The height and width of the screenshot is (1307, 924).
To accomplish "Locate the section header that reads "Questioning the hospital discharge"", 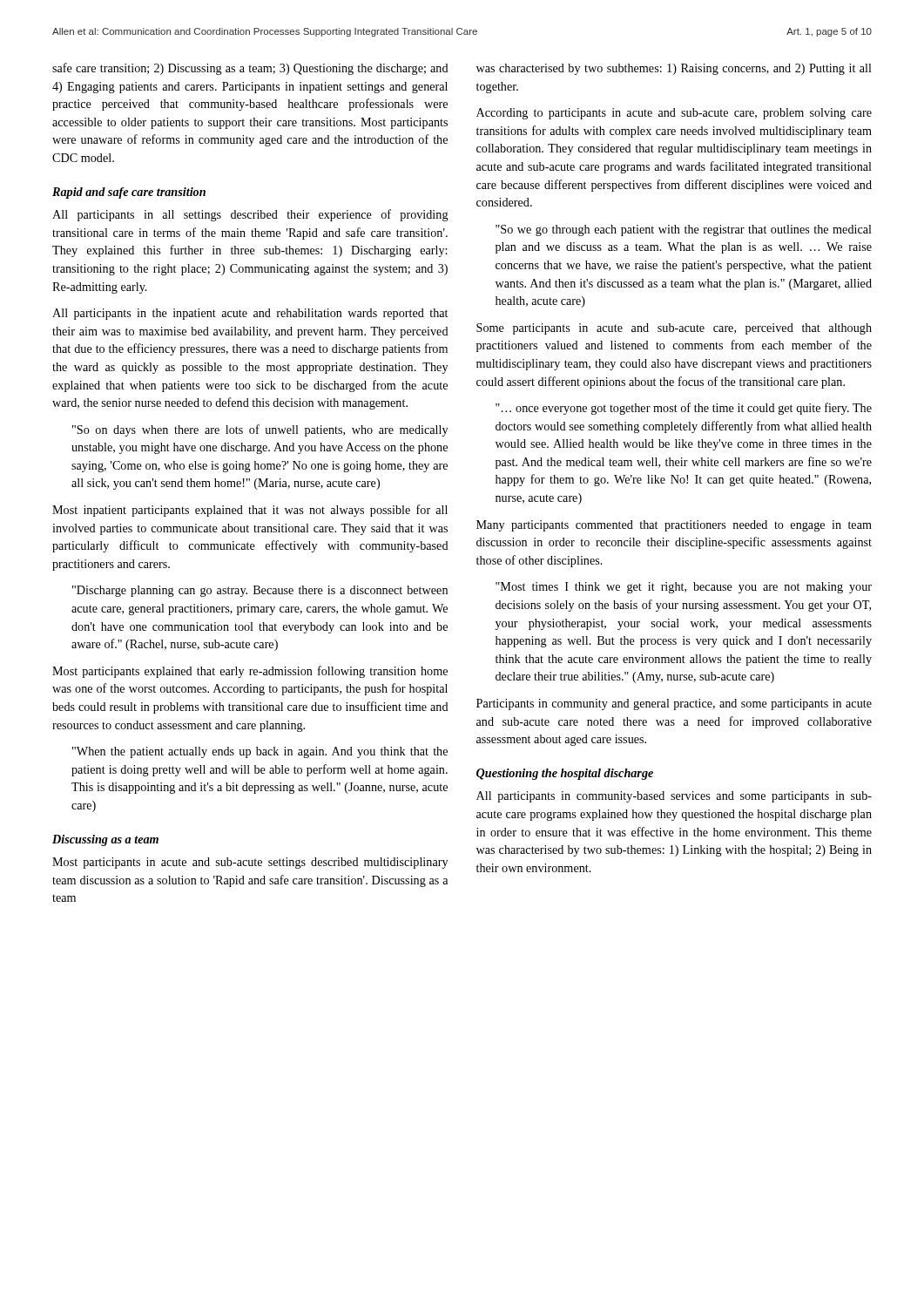I will pos(565,773).
